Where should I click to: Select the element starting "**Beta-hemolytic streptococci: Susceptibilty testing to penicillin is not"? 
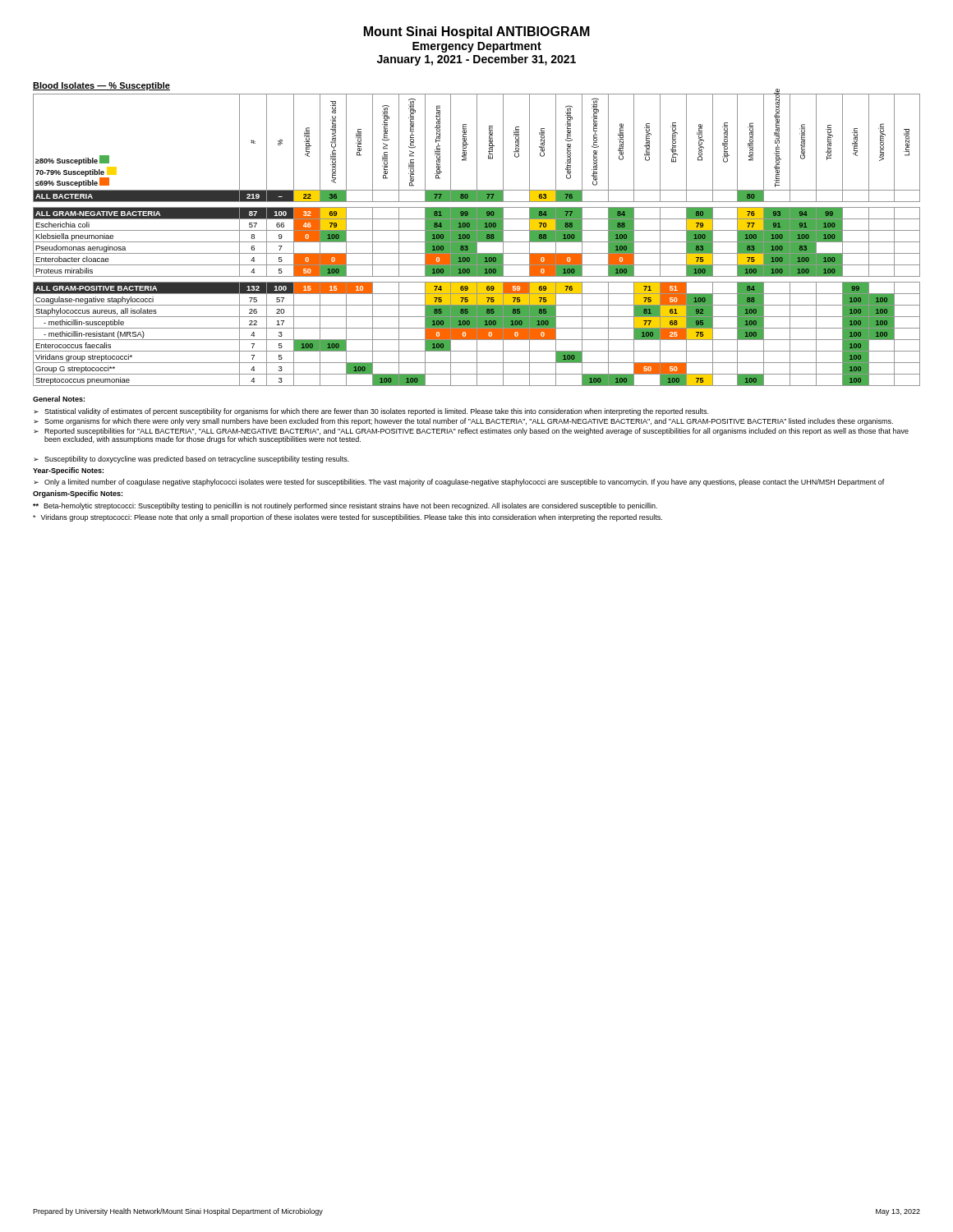(x=345, y=506)
